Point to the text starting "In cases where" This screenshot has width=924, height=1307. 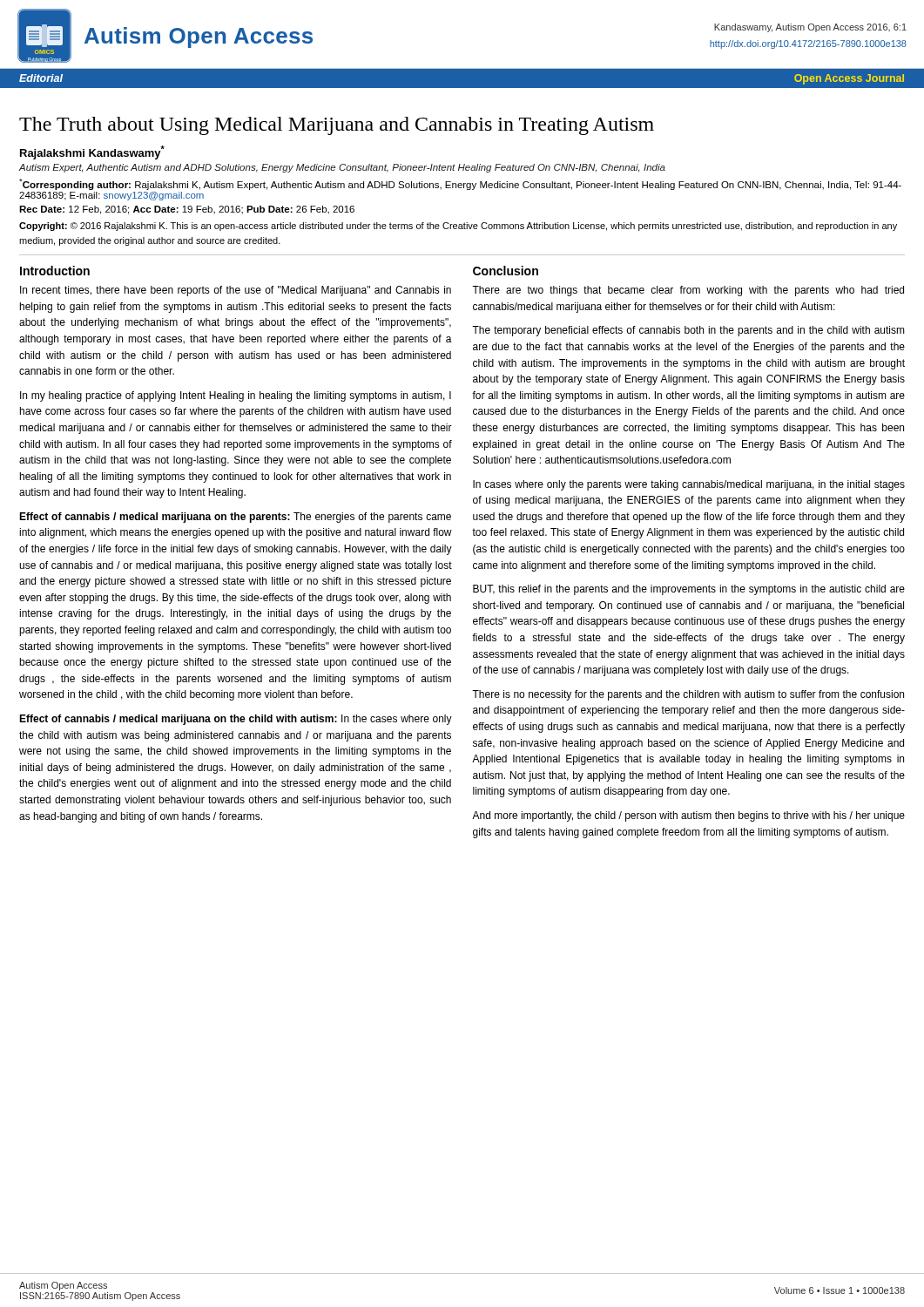689,525
